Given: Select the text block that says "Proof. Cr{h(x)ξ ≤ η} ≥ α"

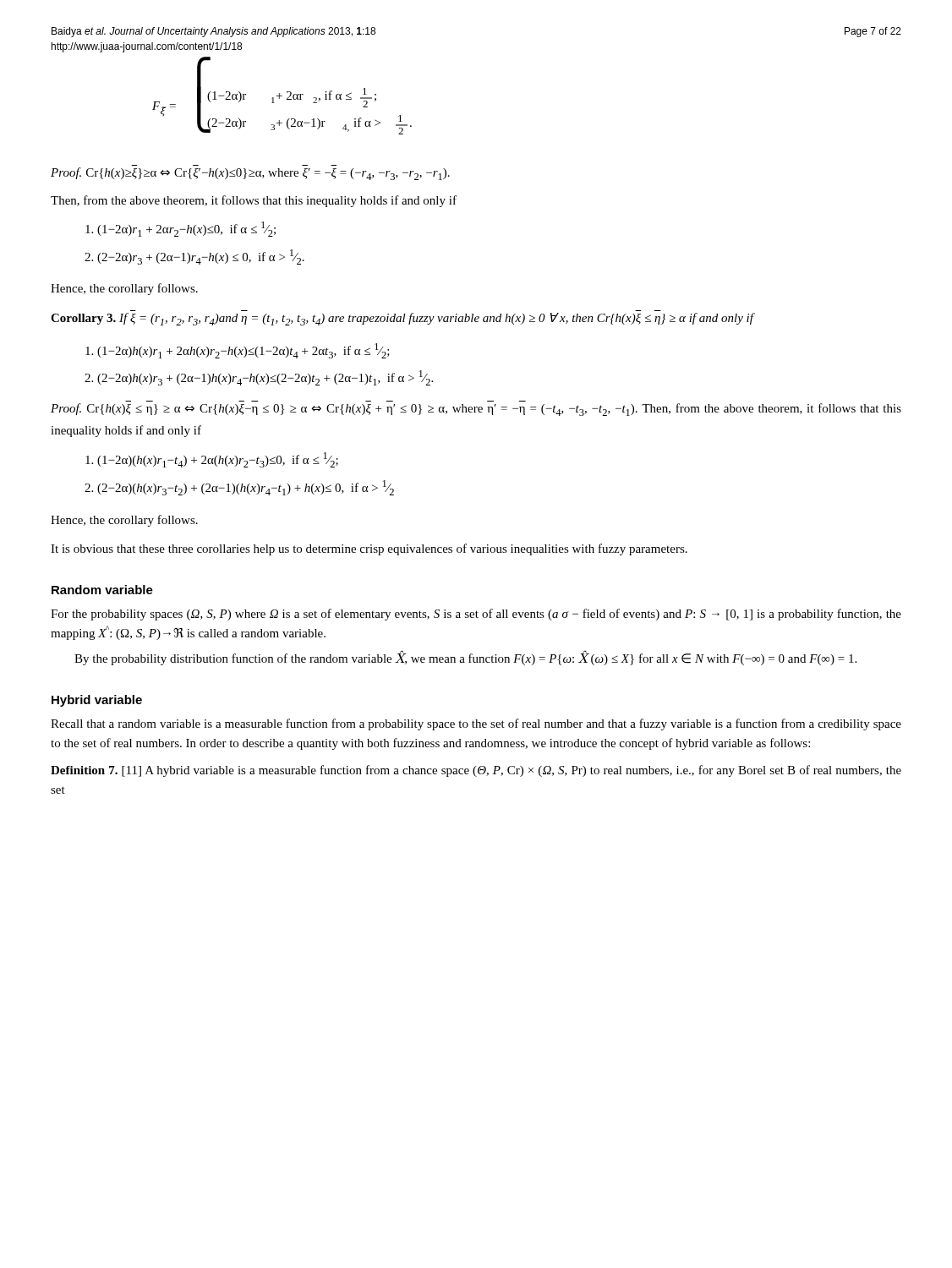Looking at the screenshot, I should [476, 419].
